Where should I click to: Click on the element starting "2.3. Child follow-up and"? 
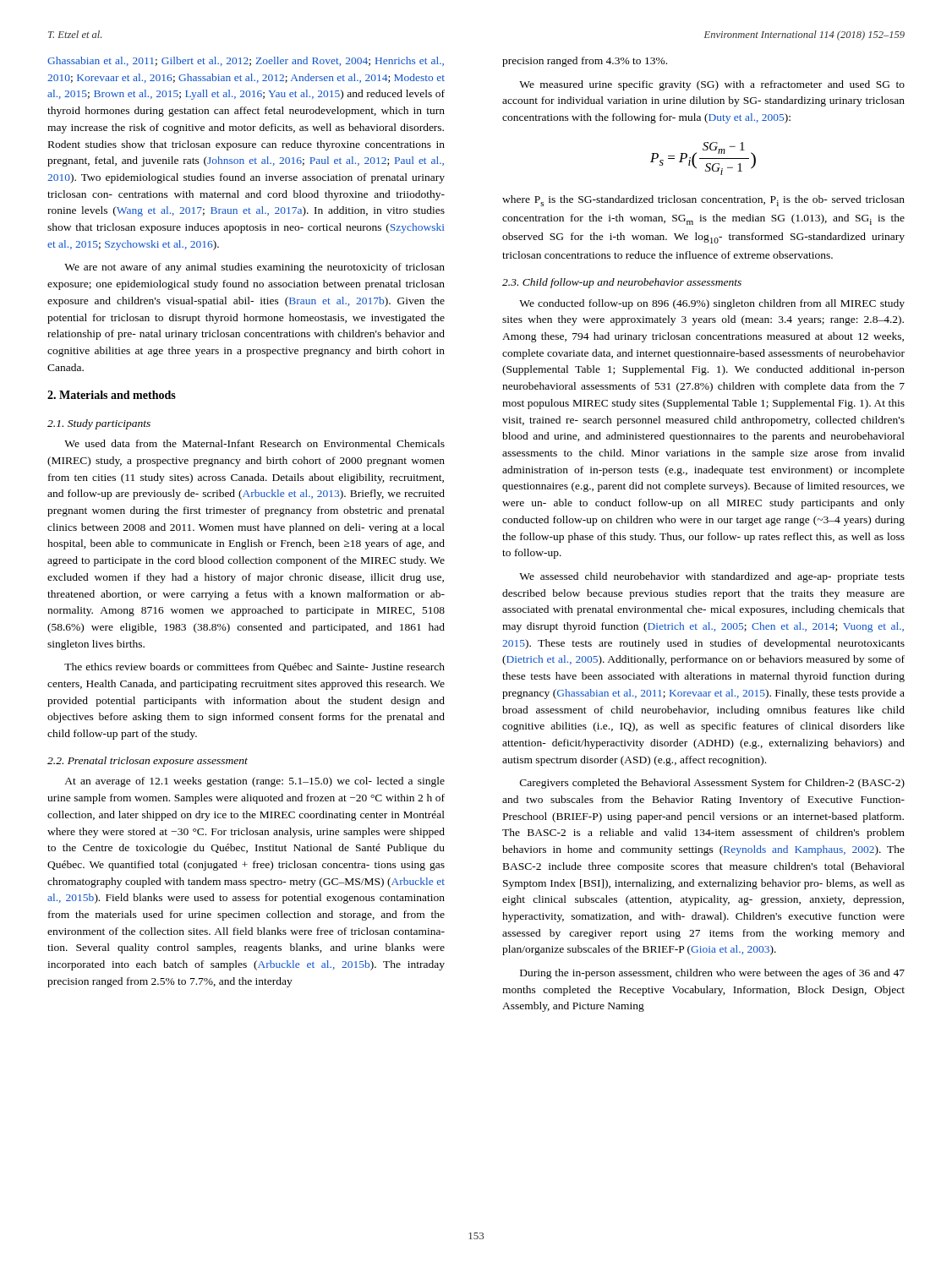pos(622,282)
